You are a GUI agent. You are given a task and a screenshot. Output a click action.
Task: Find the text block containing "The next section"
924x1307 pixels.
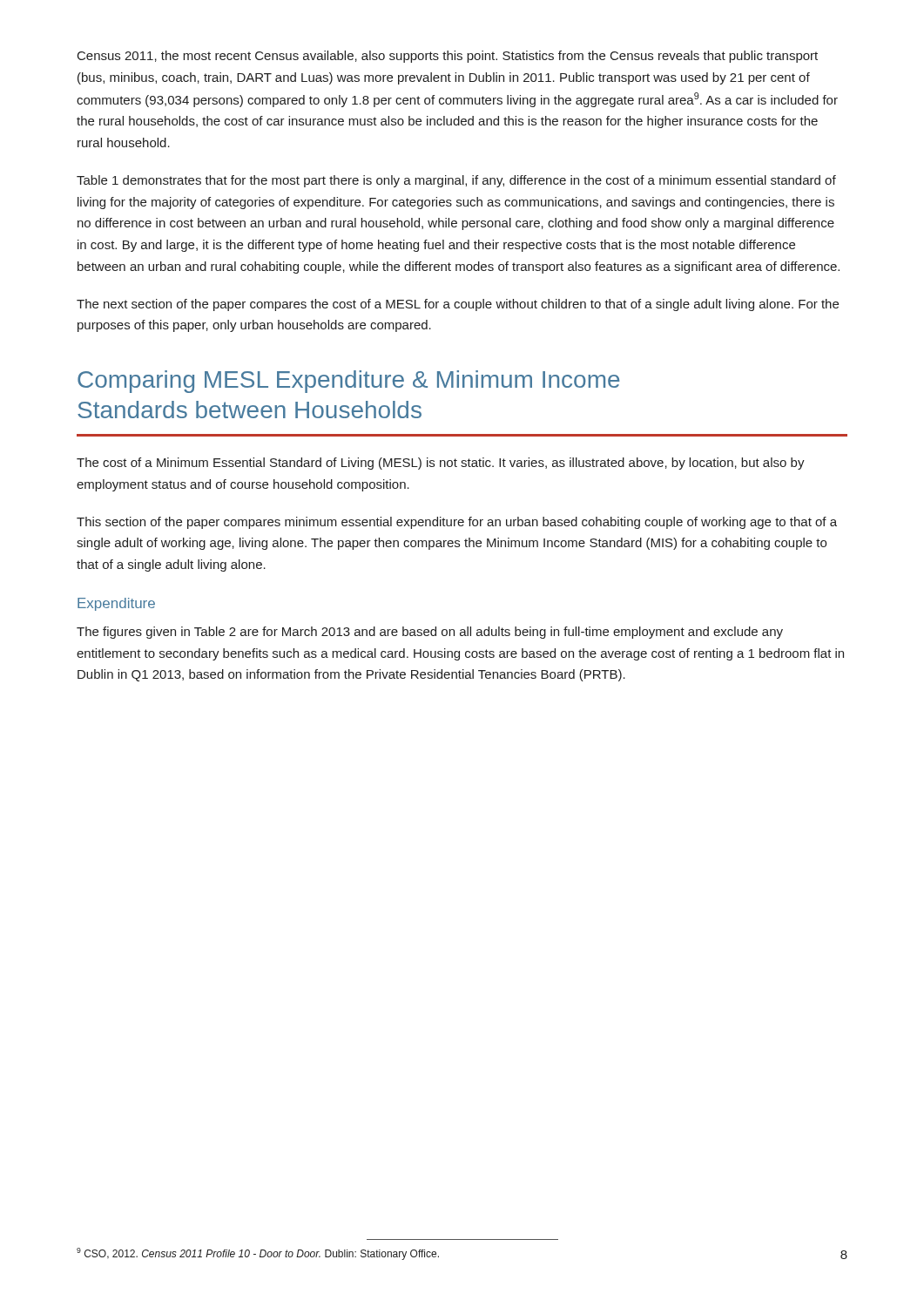click(x=458, y=314)
